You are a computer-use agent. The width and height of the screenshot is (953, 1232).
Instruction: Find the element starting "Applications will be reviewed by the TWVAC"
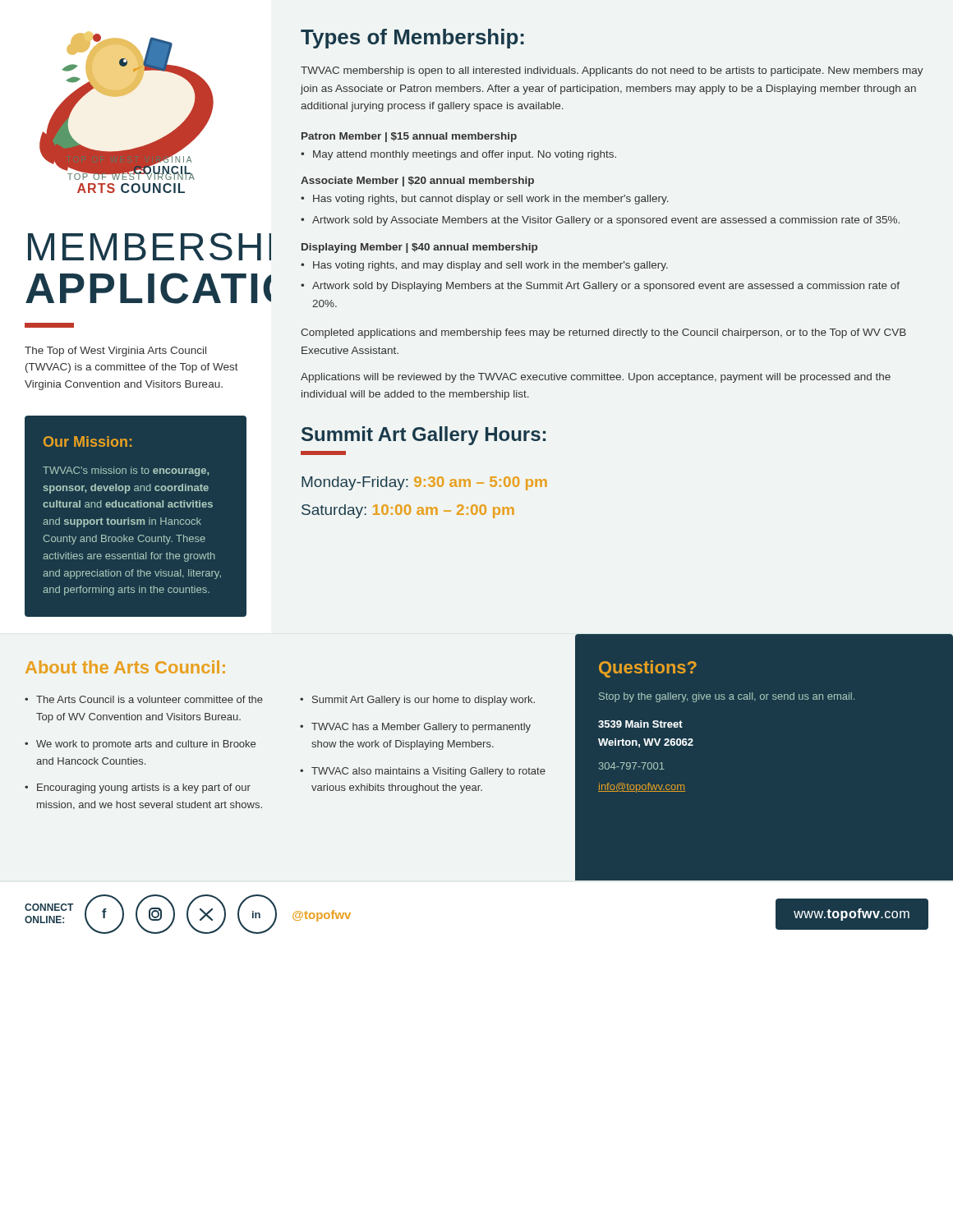click(x=596, y=385)
